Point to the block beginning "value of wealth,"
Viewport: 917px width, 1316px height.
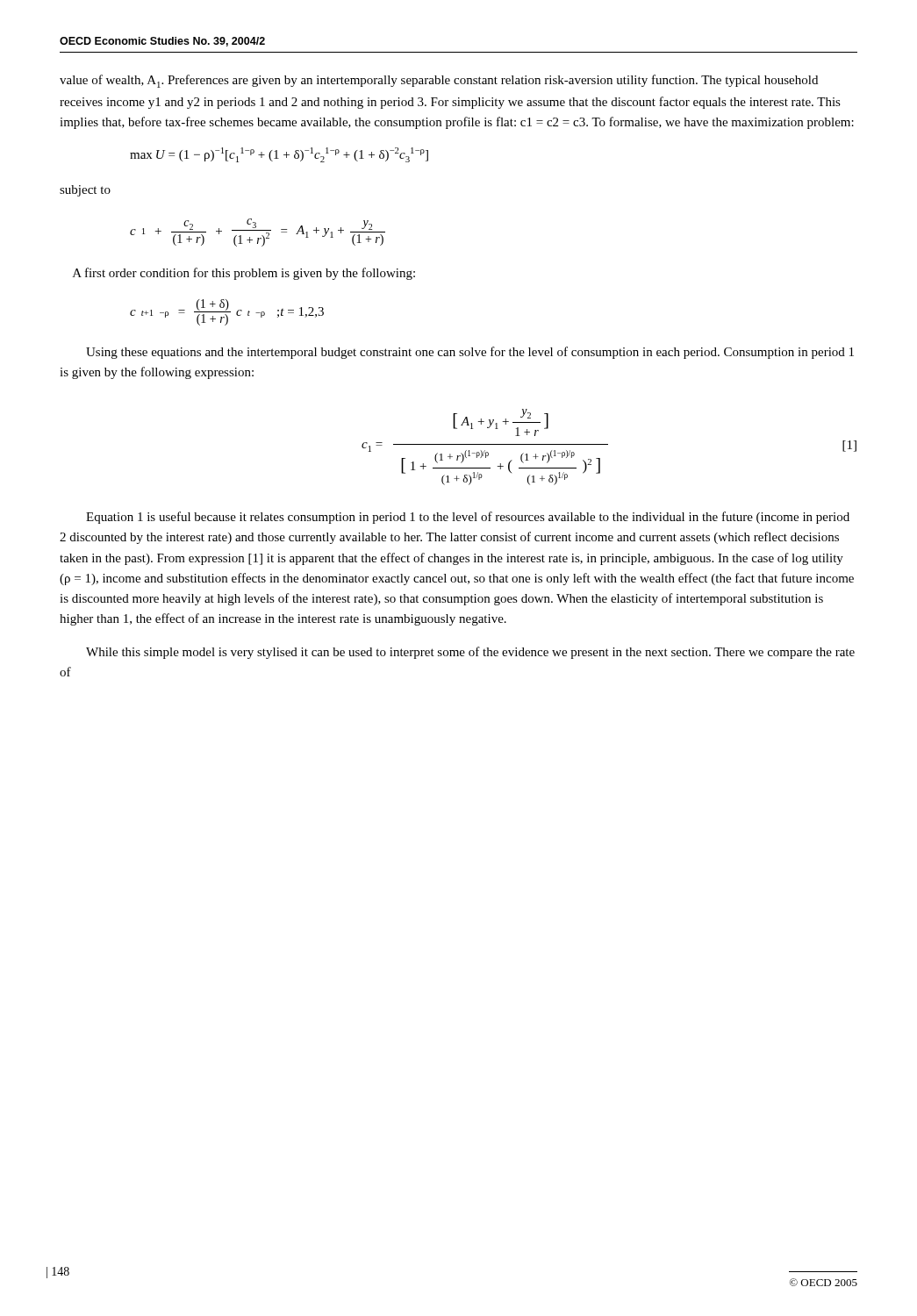point(457,101)
